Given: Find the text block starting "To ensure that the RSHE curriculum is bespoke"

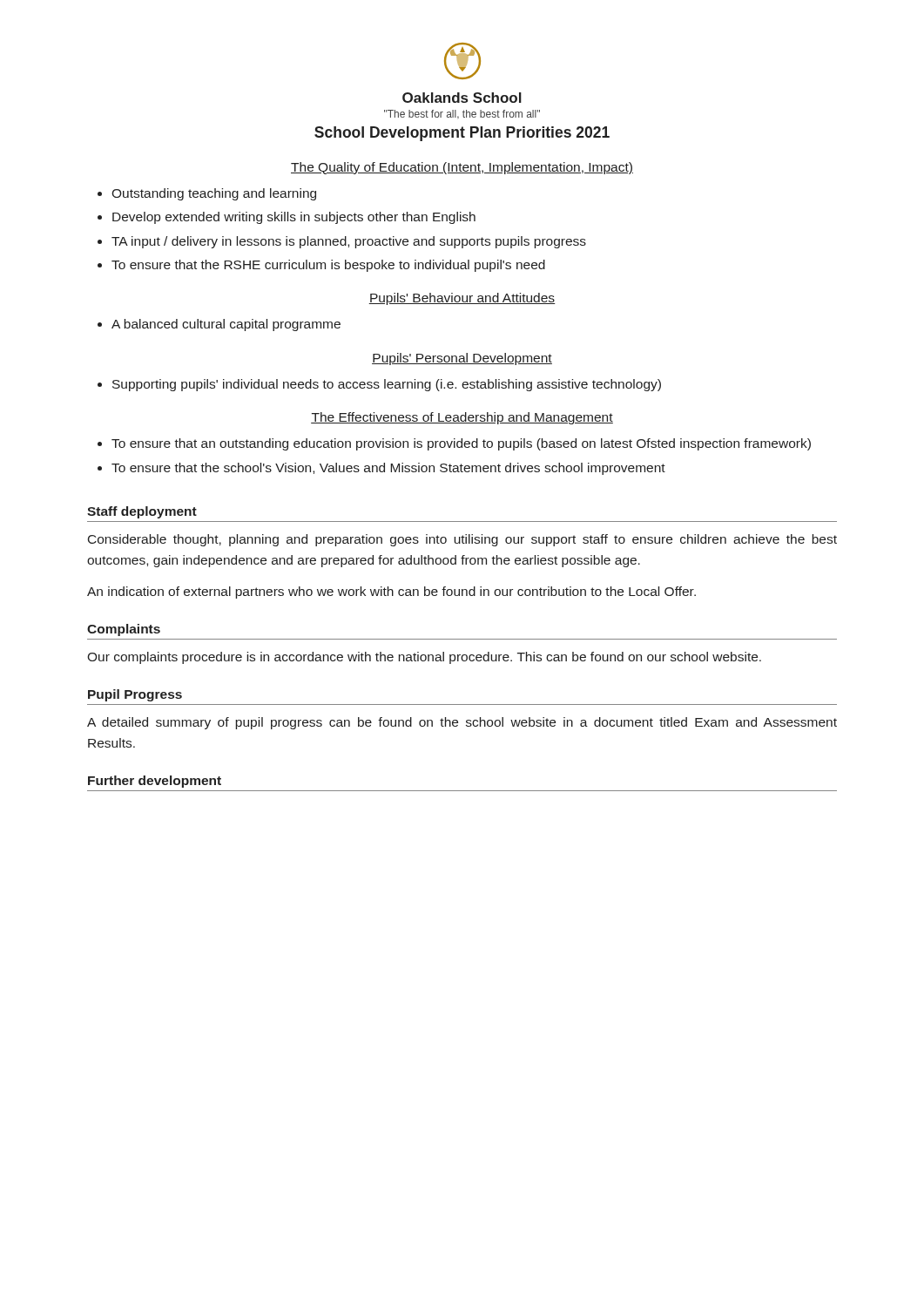Looking at the screenshot, I should coord(328,264).
